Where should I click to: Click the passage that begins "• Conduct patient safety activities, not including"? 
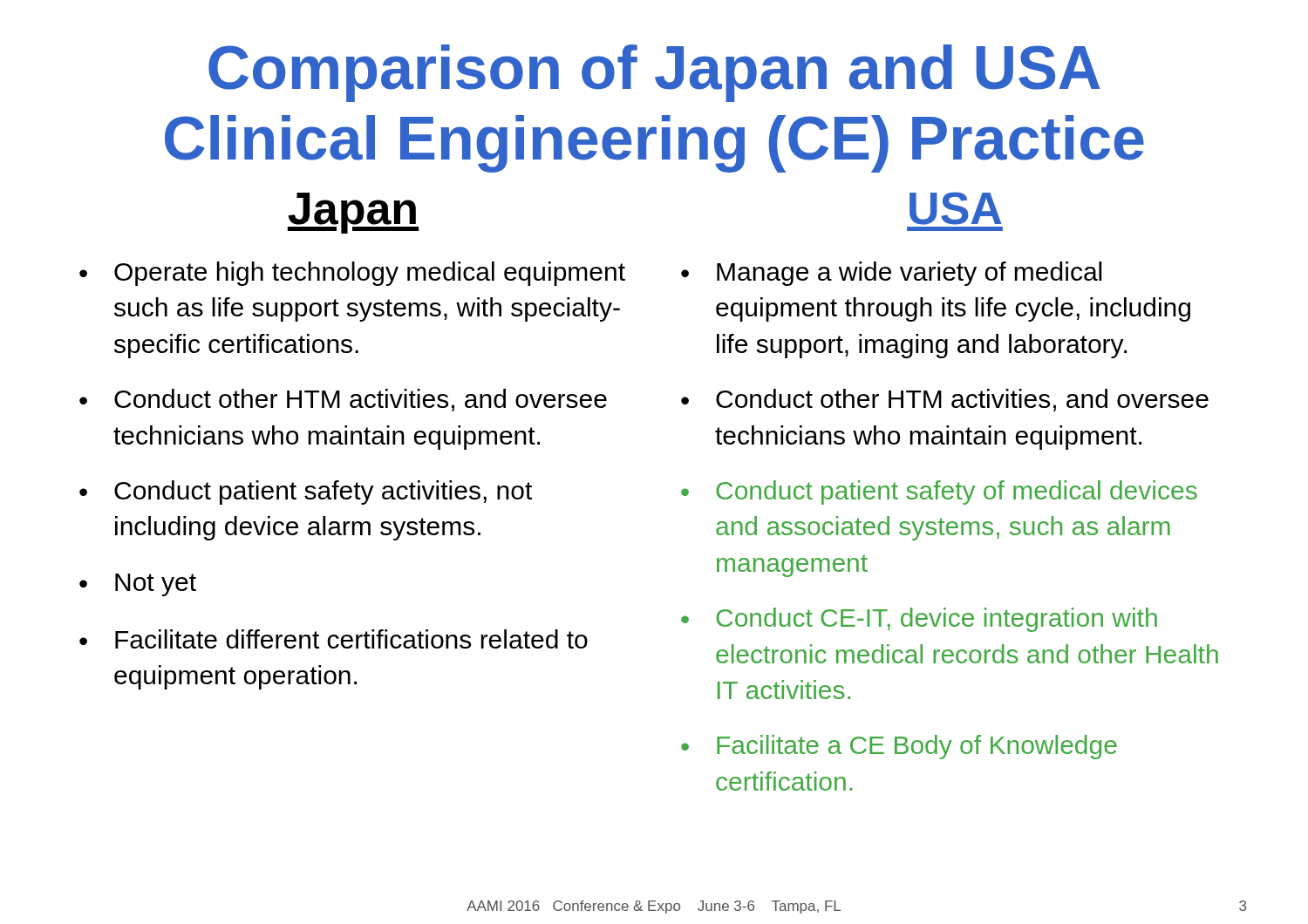353,509
